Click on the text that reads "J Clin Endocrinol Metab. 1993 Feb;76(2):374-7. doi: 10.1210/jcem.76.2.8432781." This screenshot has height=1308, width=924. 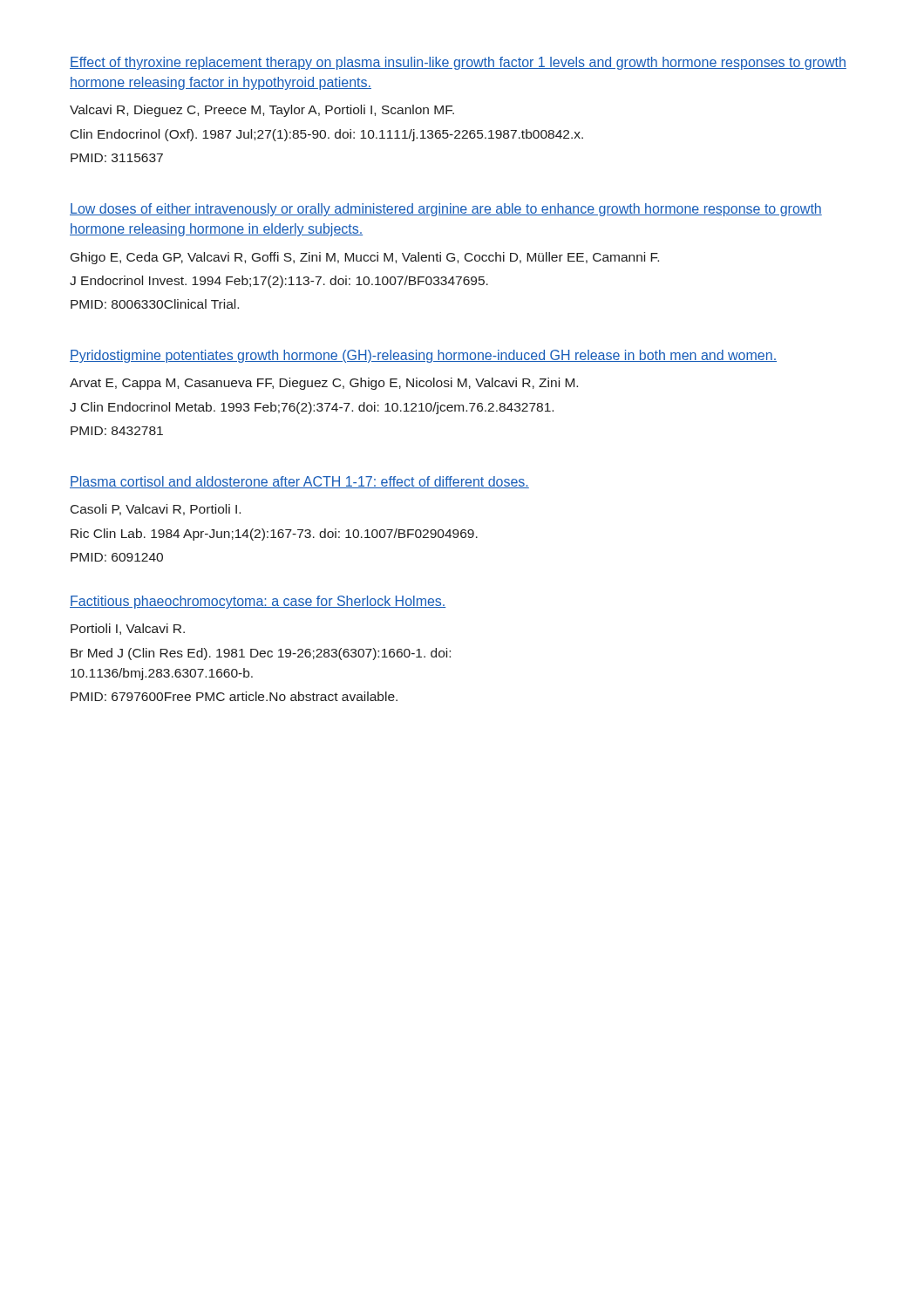[312, 407]
